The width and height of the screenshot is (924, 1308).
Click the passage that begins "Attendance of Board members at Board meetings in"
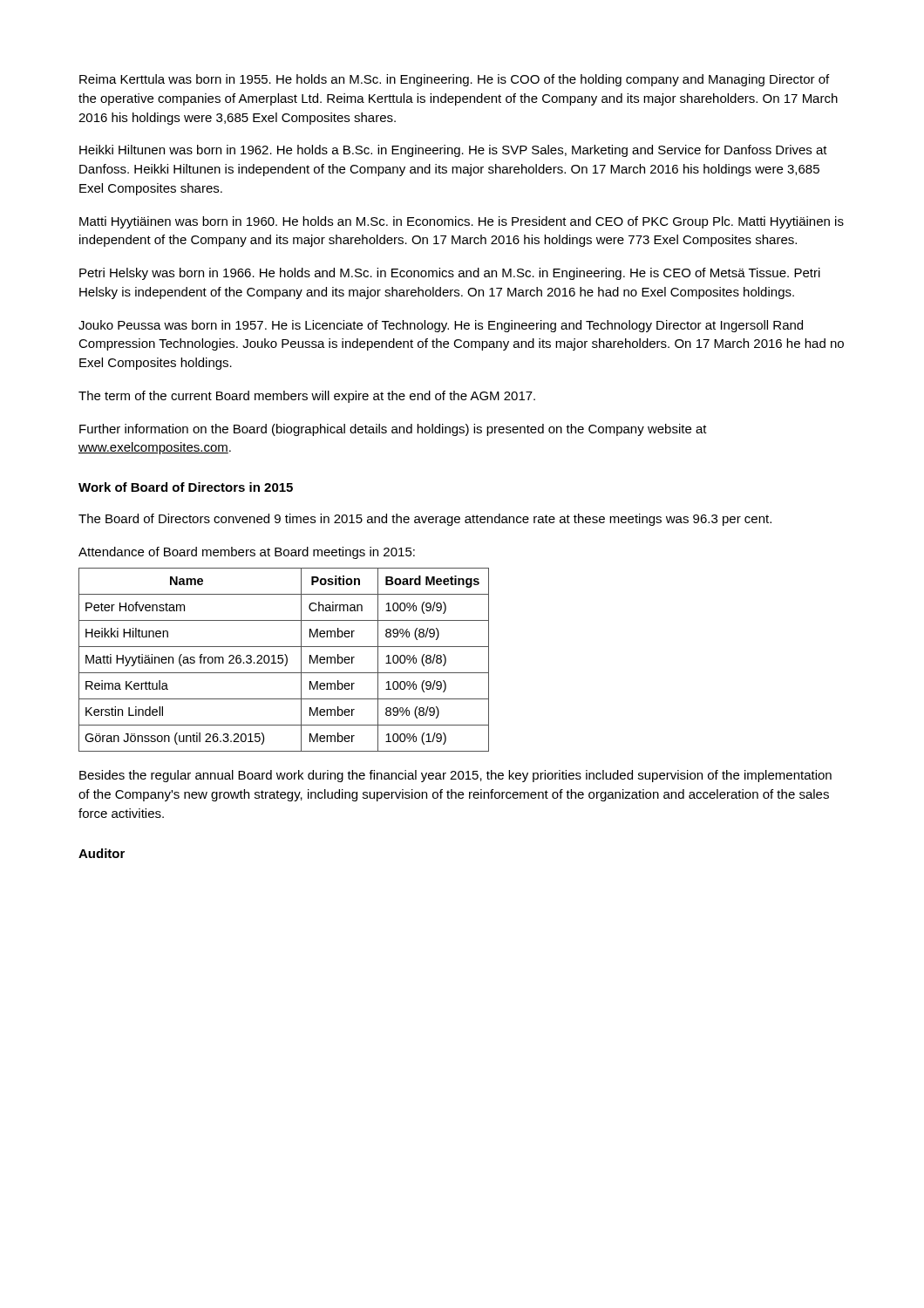point(247,551)
